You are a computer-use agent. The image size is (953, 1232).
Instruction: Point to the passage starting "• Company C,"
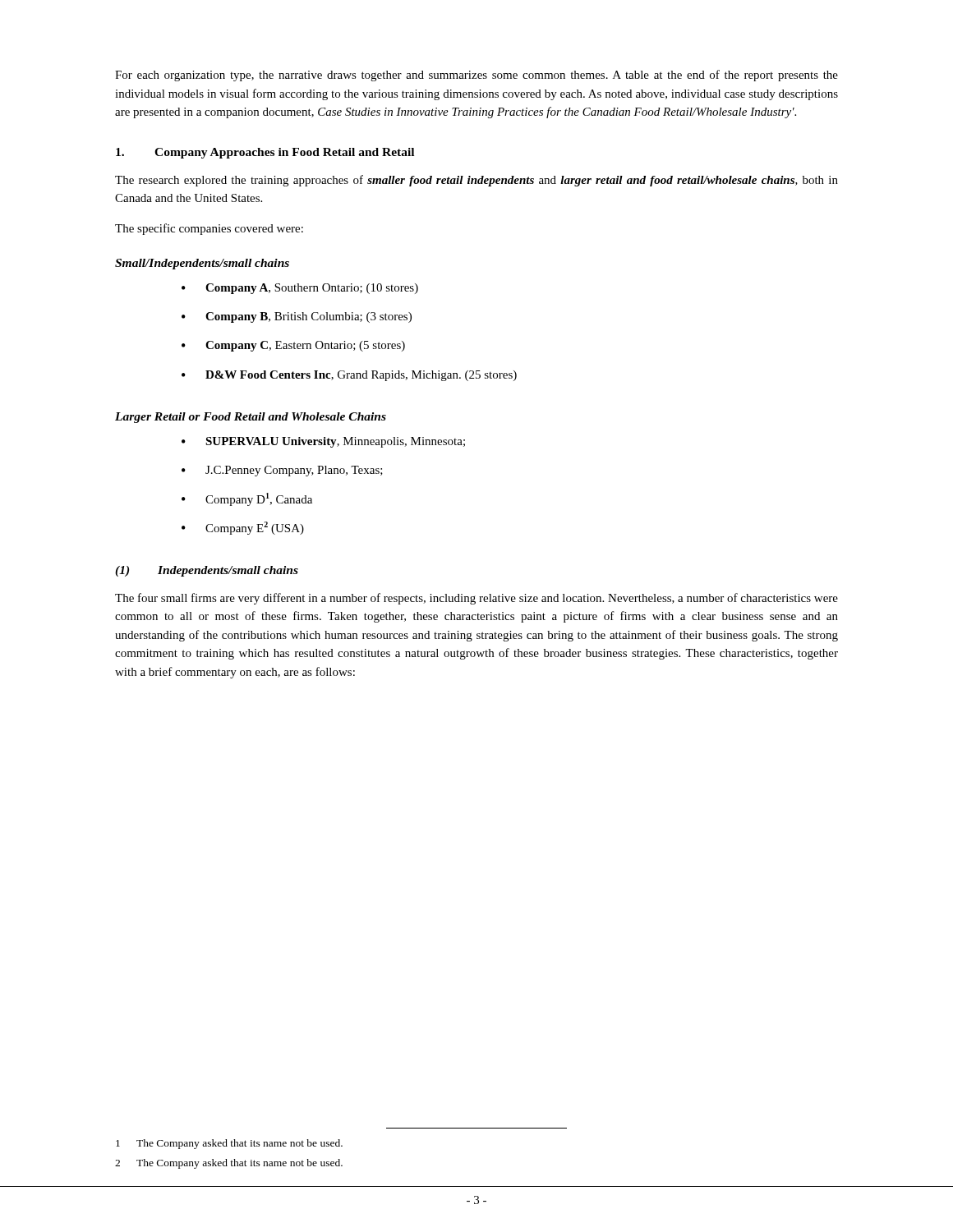point(293,346)
